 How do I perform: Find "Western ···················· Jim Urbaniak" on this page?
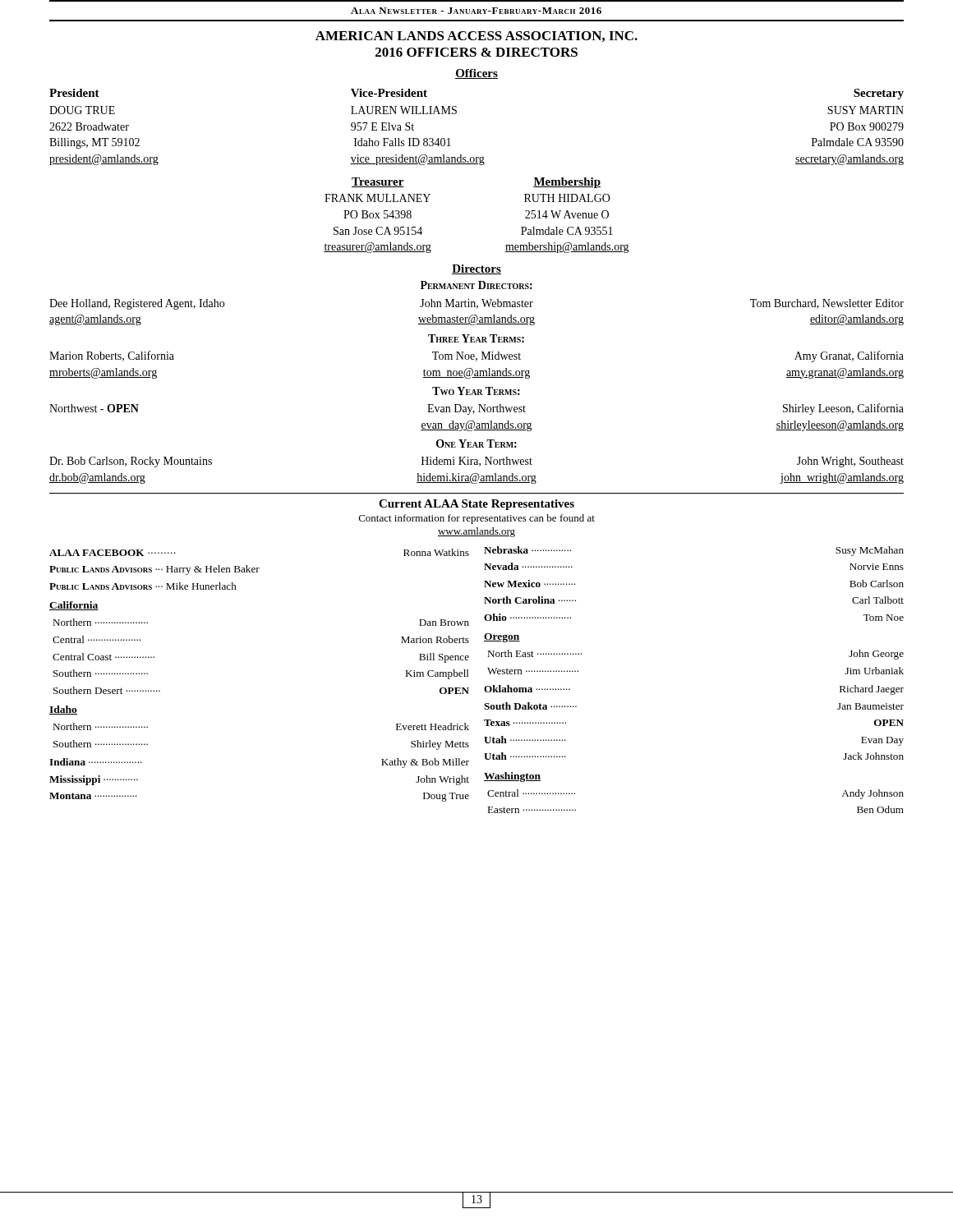515,671
